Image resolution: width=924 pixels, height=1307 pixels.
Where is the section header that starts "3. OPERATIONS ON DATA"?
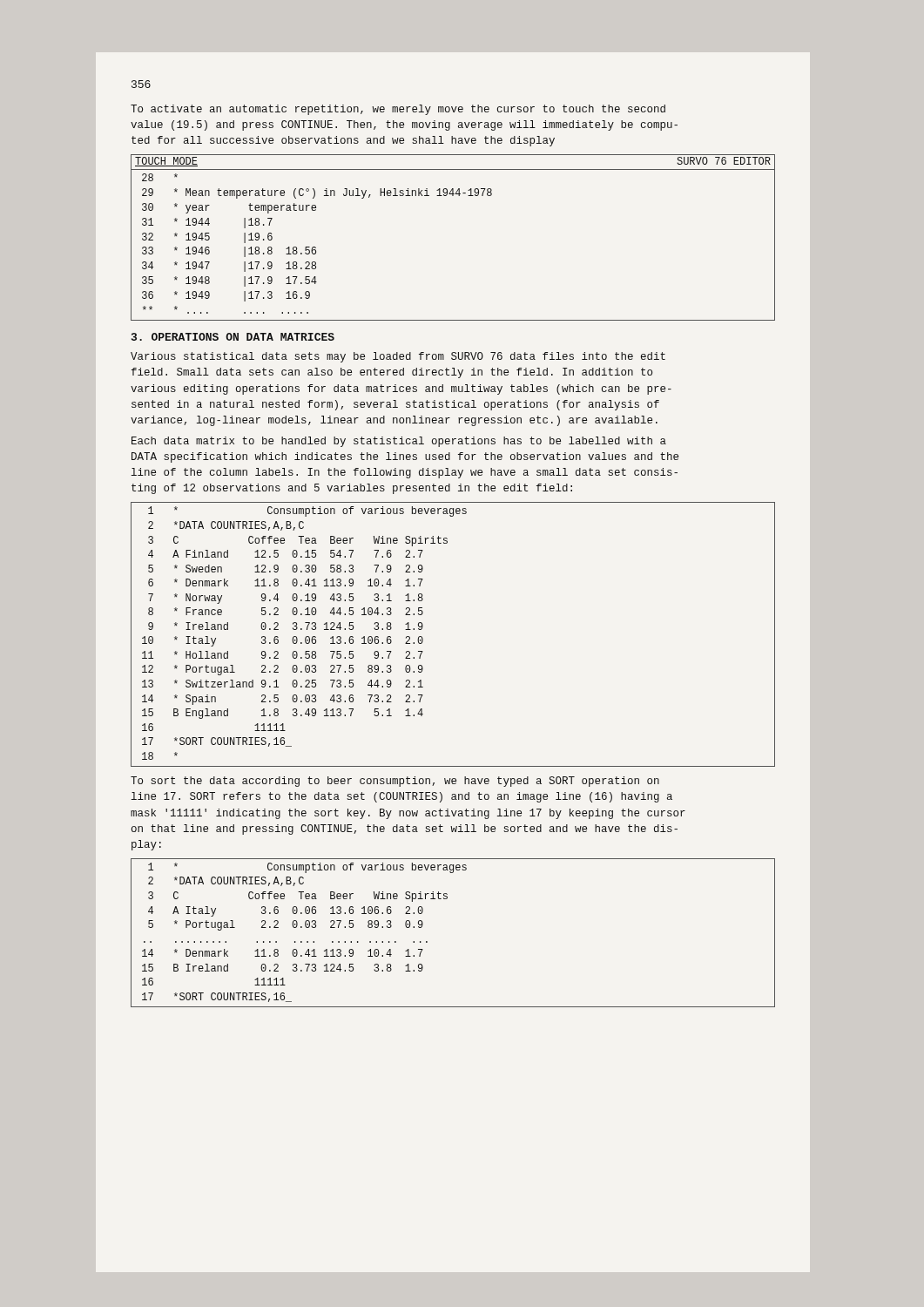point(233,338)
